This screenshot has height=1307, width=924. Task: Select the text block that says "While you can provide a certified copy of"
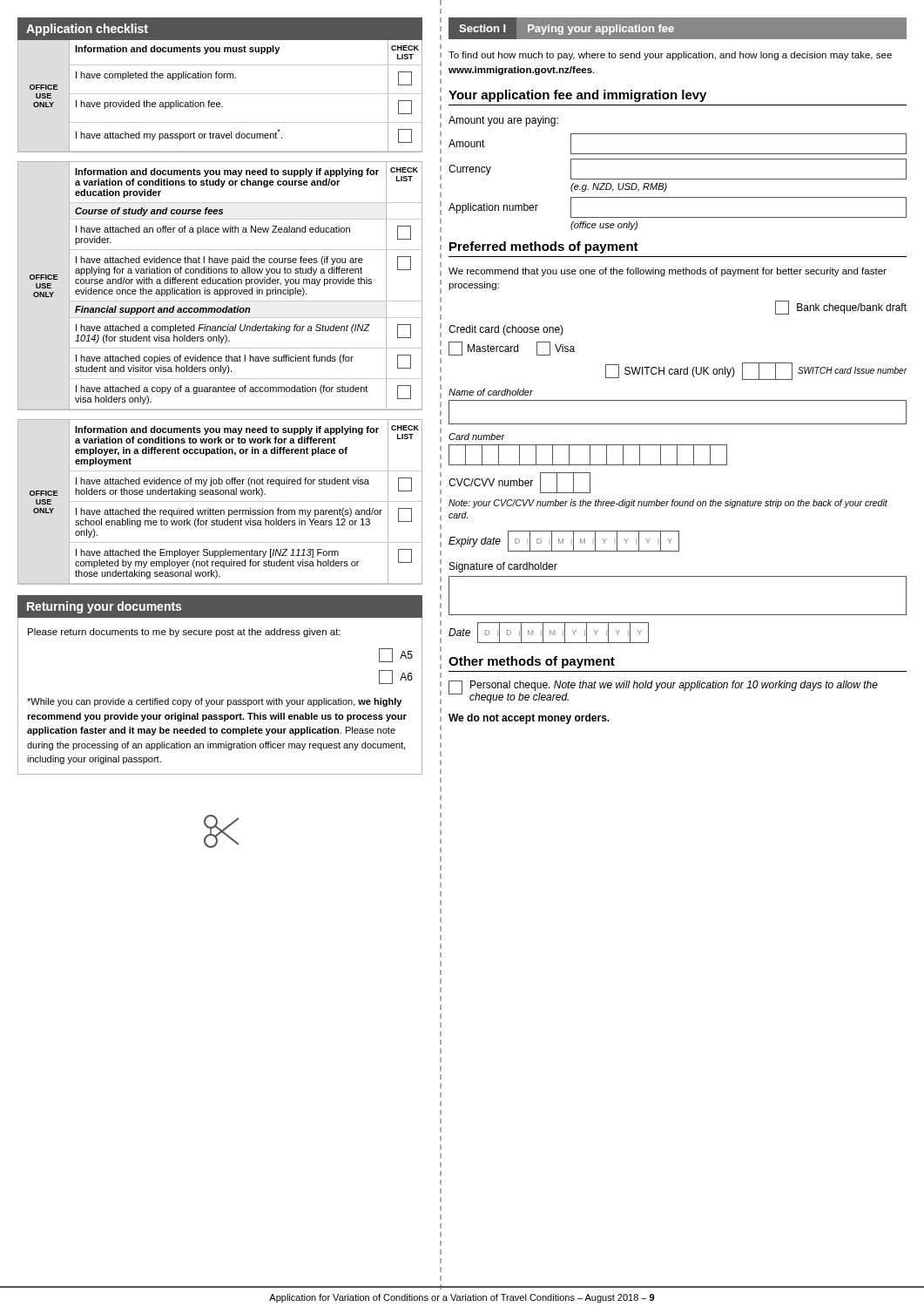pyautogui.click(x=217, y=730)
